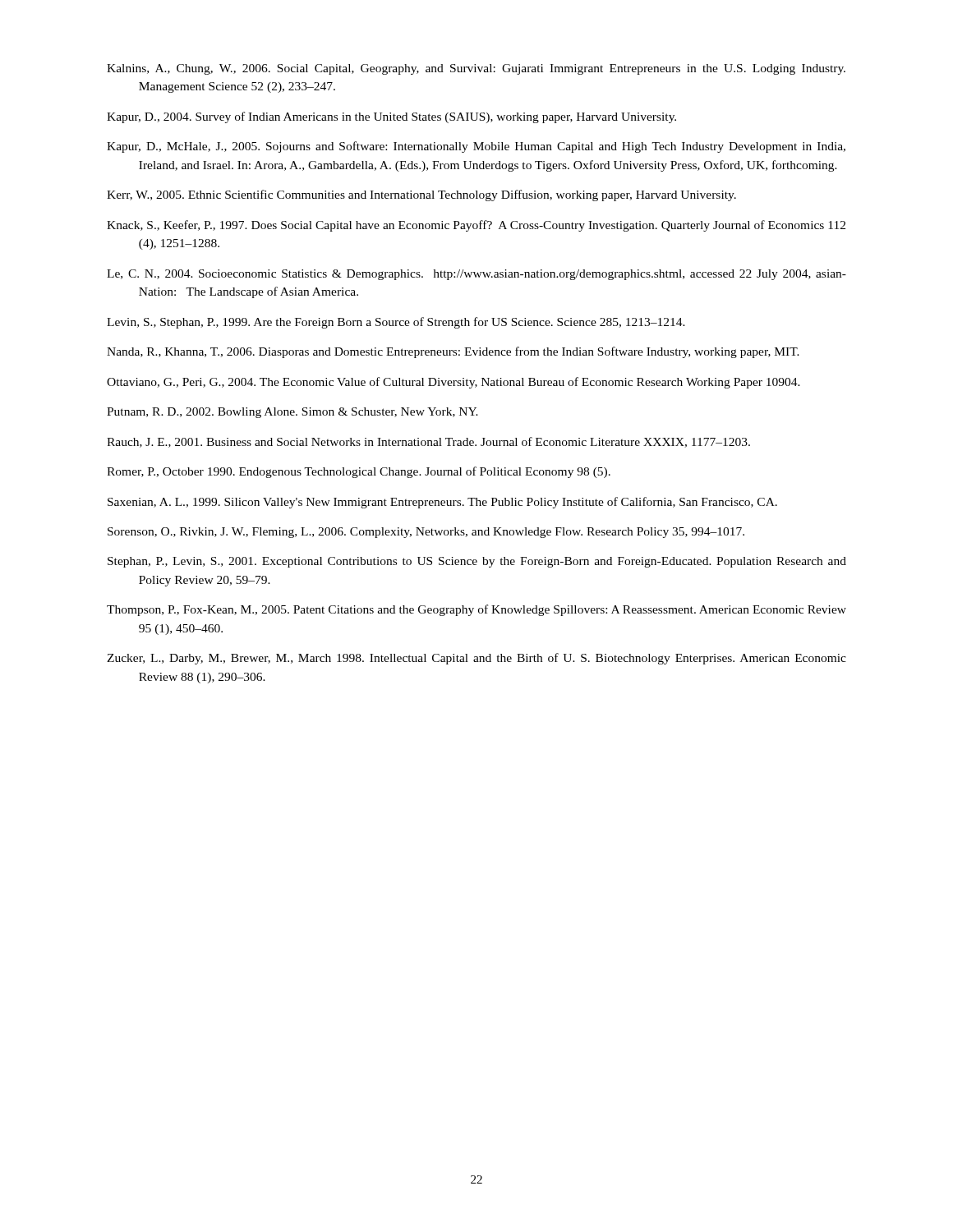Where is the passage that starts "Romer, P., October 1990. Endogenous Technological Change. Journal"?

click(359, 471)
